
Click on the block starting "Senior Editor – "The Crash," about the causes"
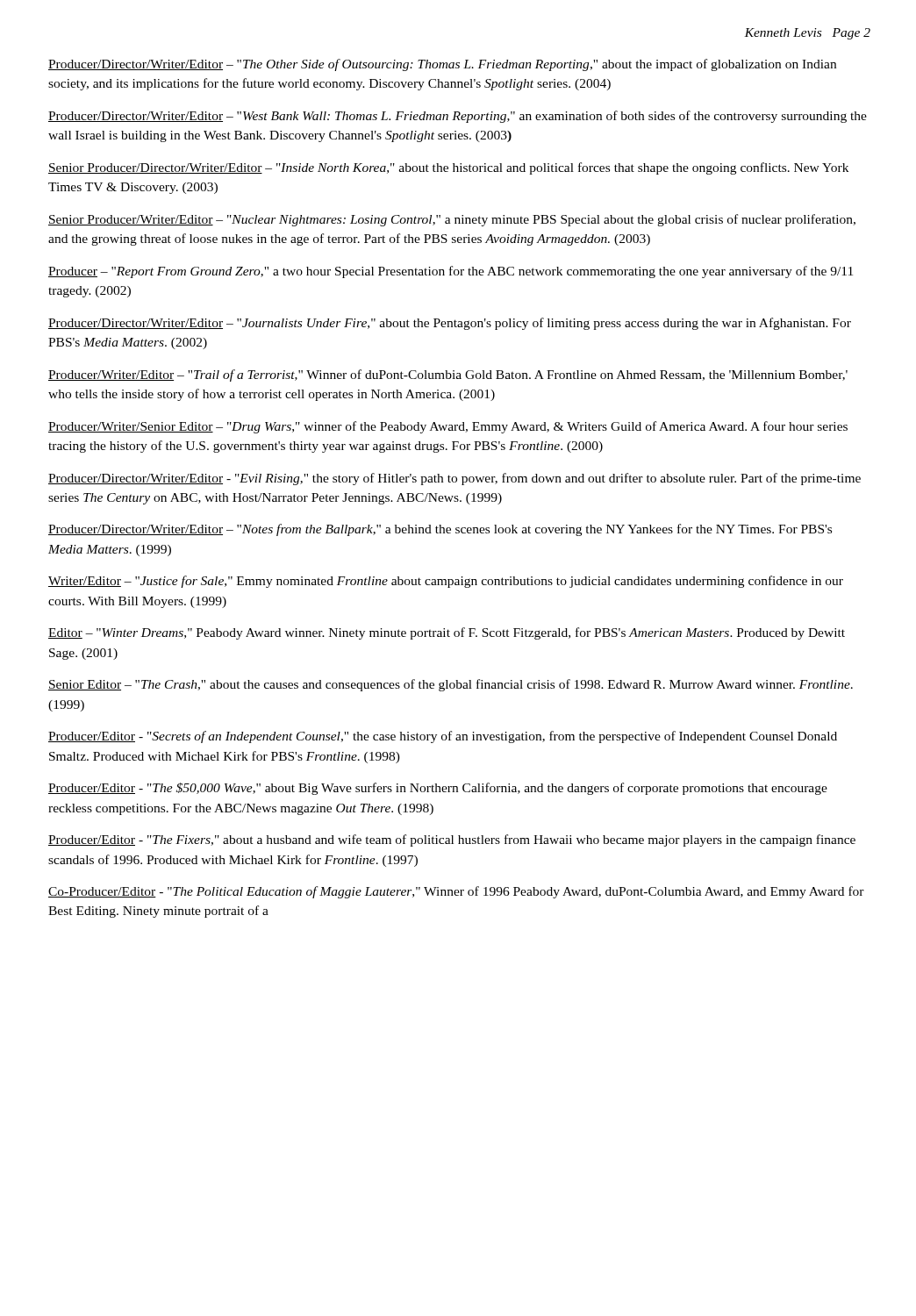tap(451, 694)
